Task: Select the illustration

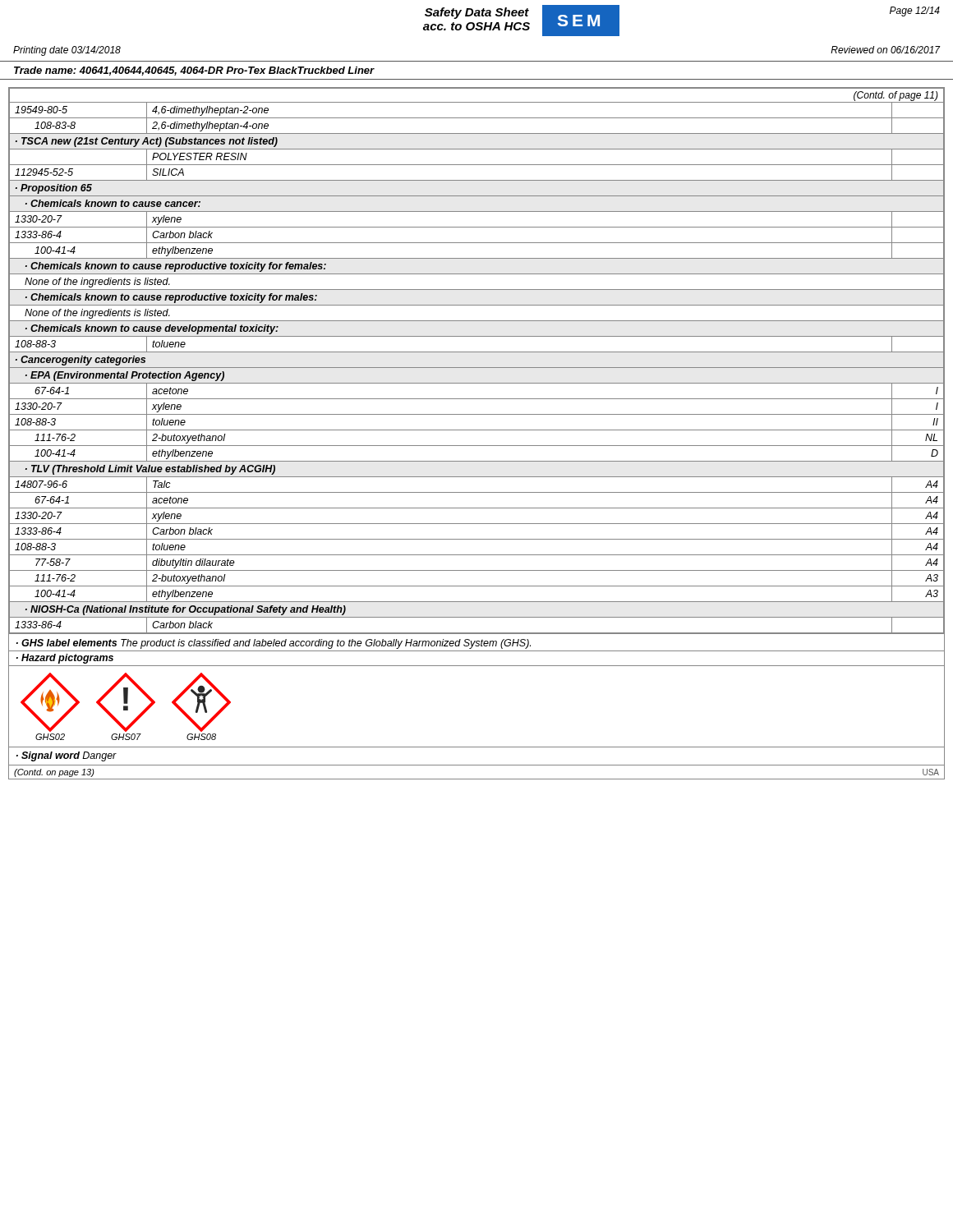Action: click(476, 706)
